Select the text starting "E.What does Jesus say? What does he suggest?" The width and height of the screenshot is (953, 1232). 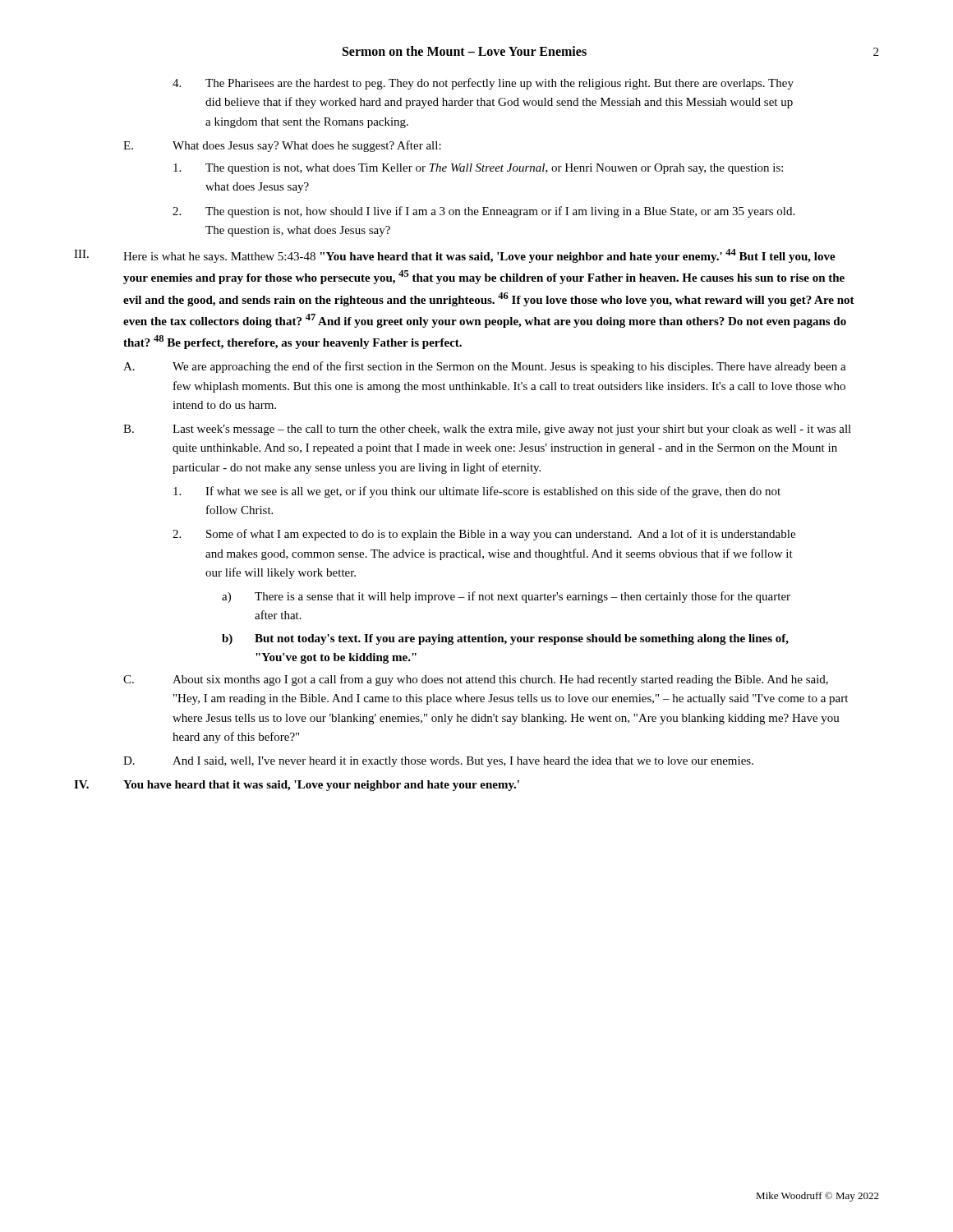click(282, 146)
